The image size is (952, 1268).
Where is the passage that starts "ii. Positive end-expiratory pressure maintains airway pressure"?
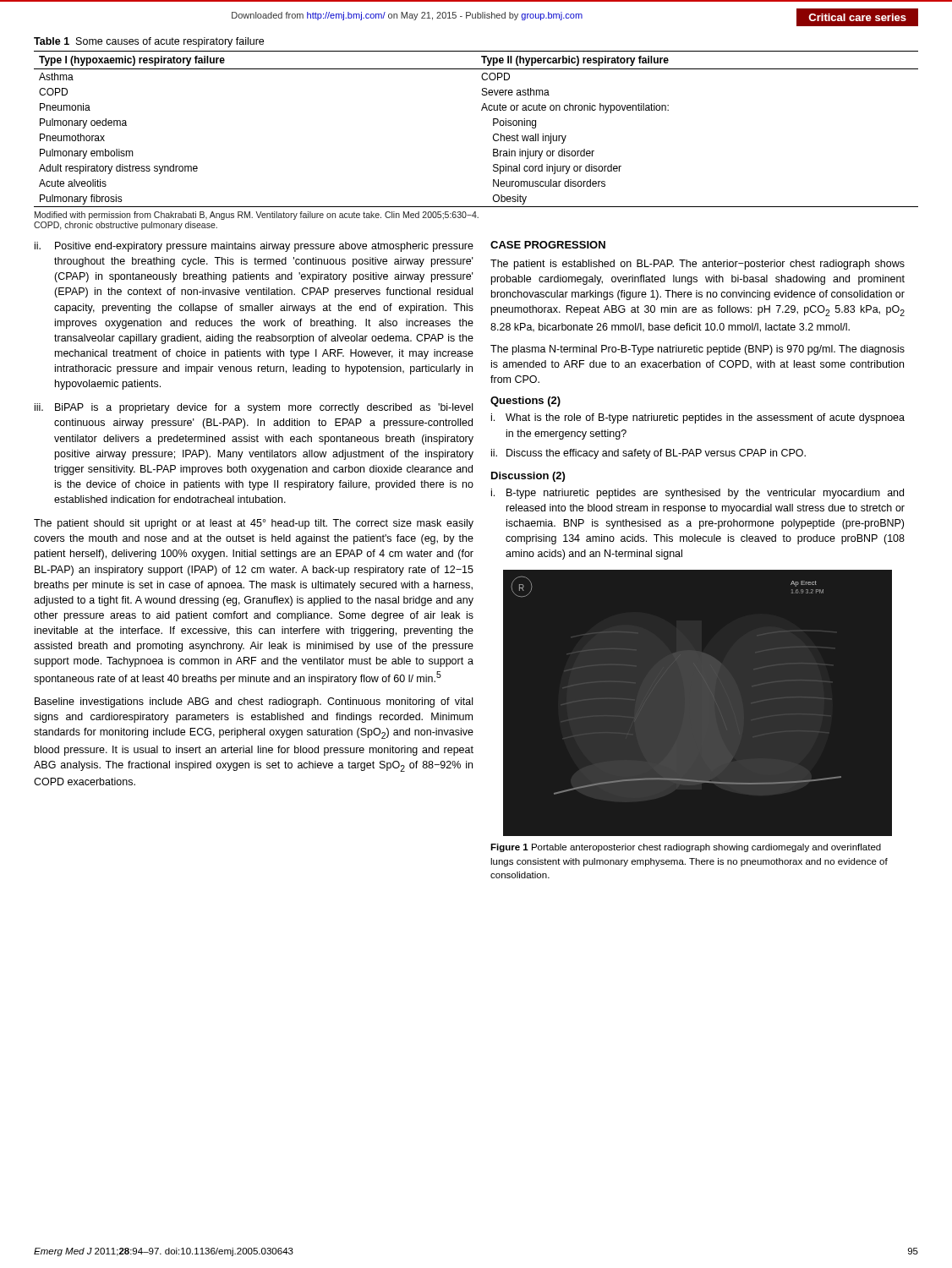point(254,315)
